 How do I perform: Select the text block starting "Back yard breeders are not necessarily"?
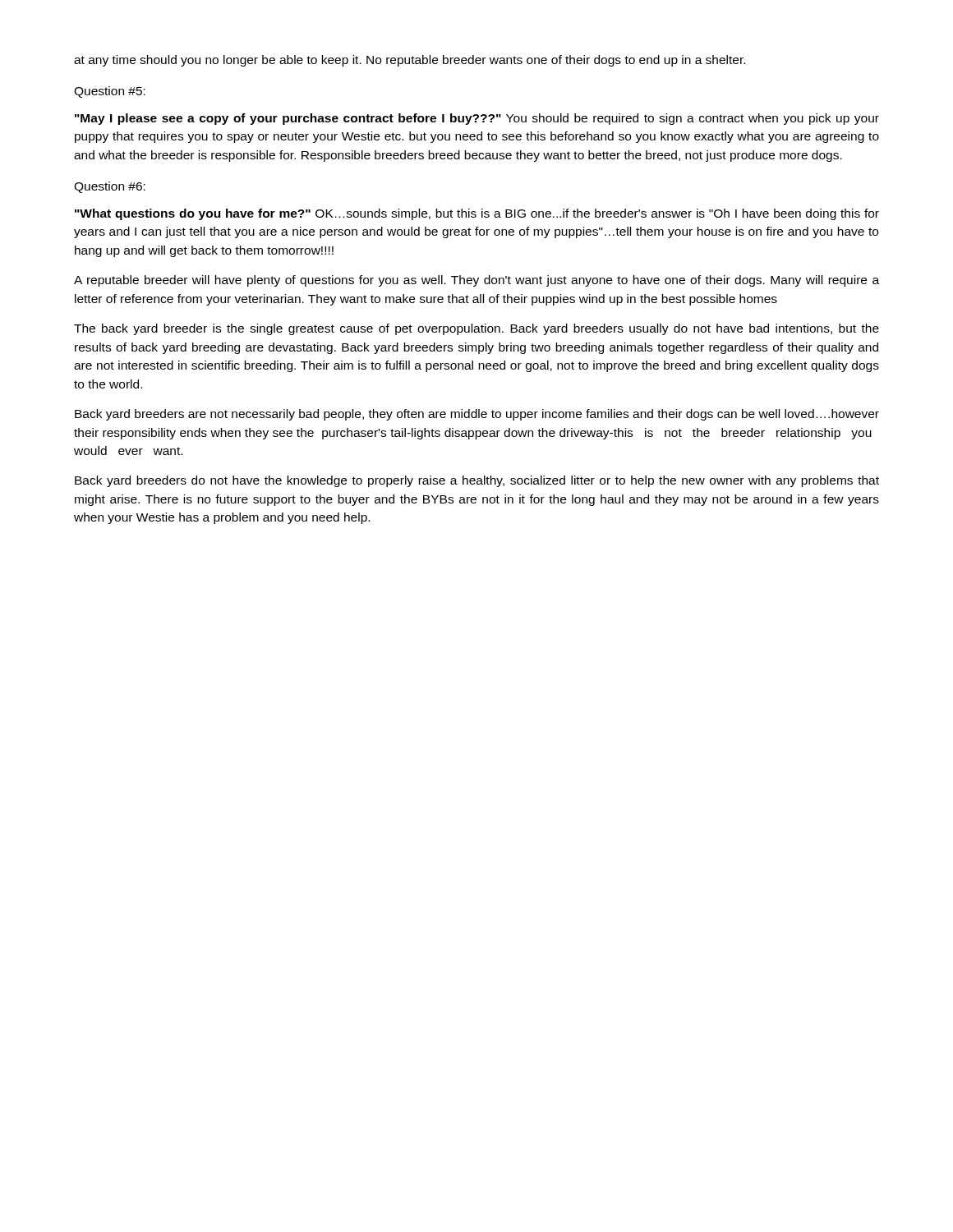coord(476,432)
